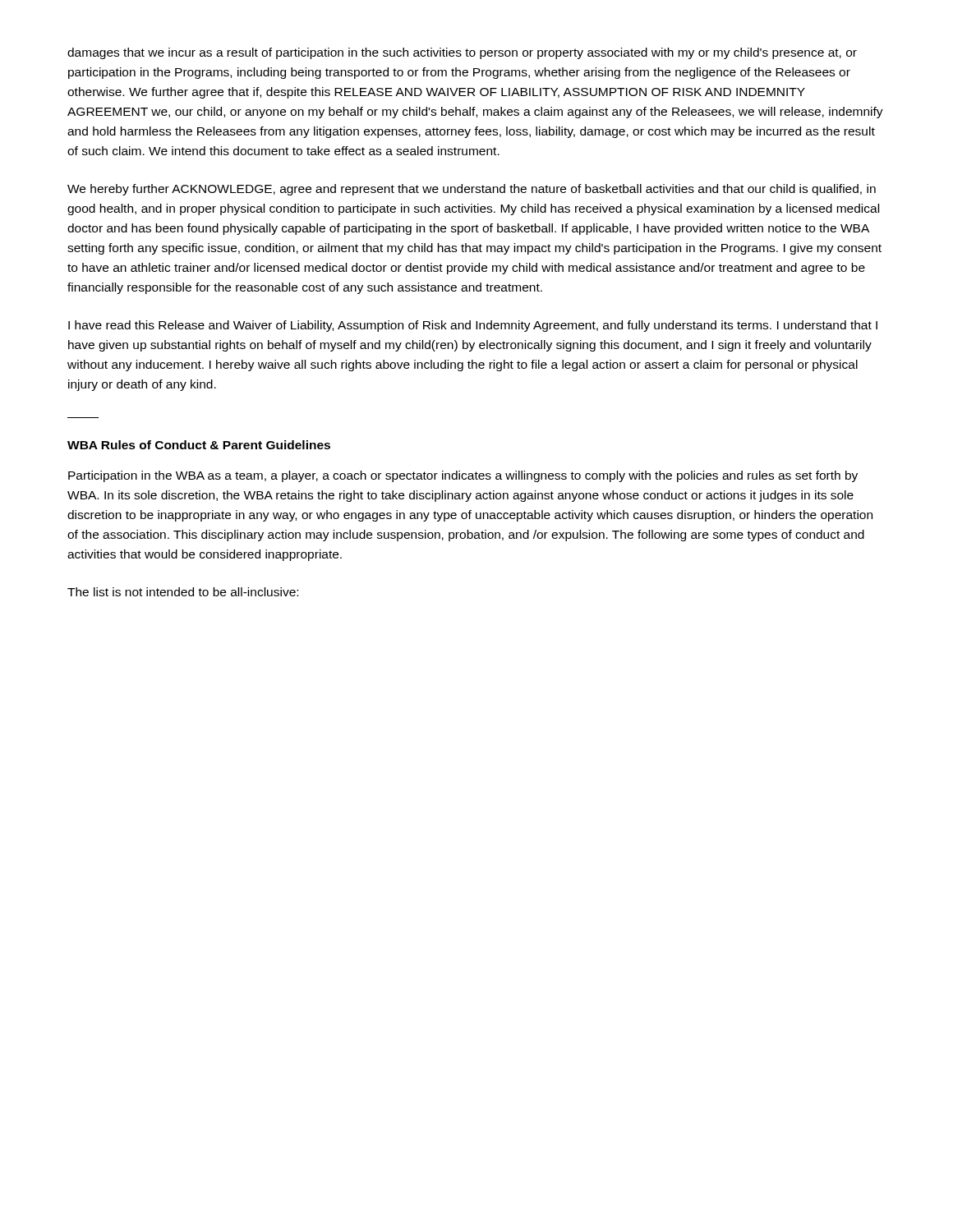Viewport: 953px width, 1232px height.
Task: Locate the text block starting "Participation in the WBA as a team,"
Action: [x=470, y=515]
